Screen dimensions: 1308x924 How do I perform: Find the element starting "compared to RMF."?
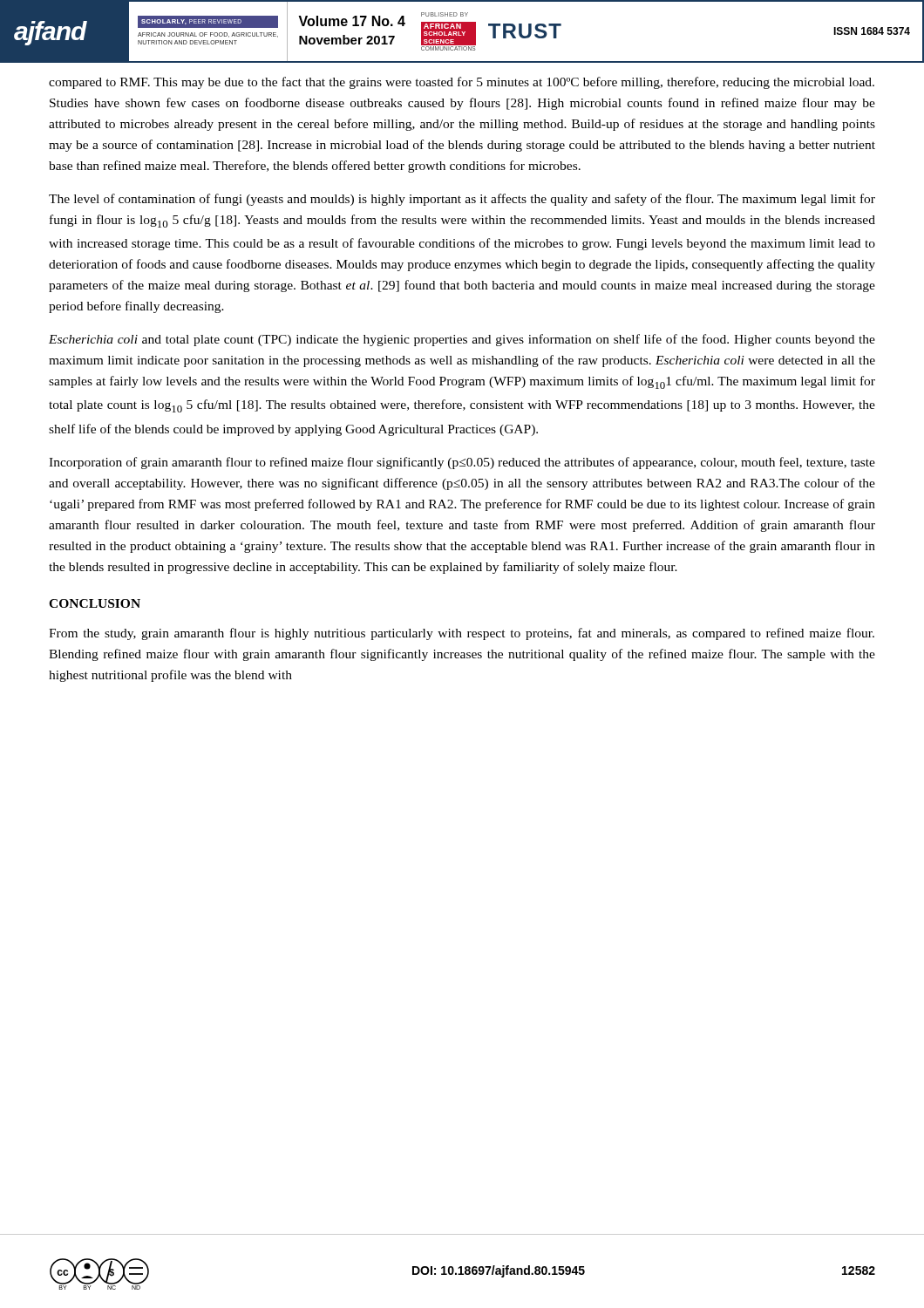pyautogui.click(x=462, y=123)
